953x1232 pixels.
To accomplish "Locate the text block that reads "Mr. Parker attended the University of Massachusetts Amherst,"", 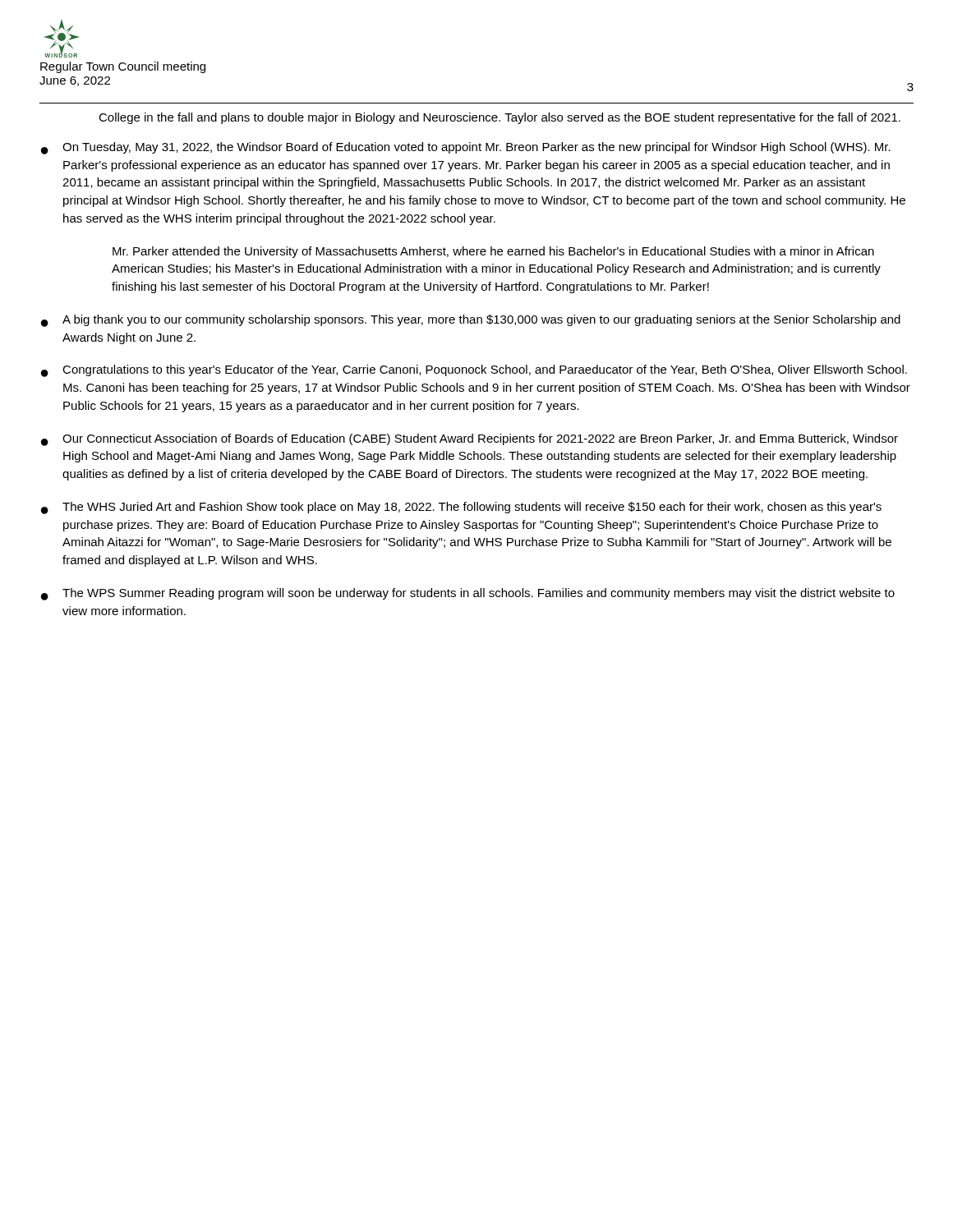I will click(496, 268).
